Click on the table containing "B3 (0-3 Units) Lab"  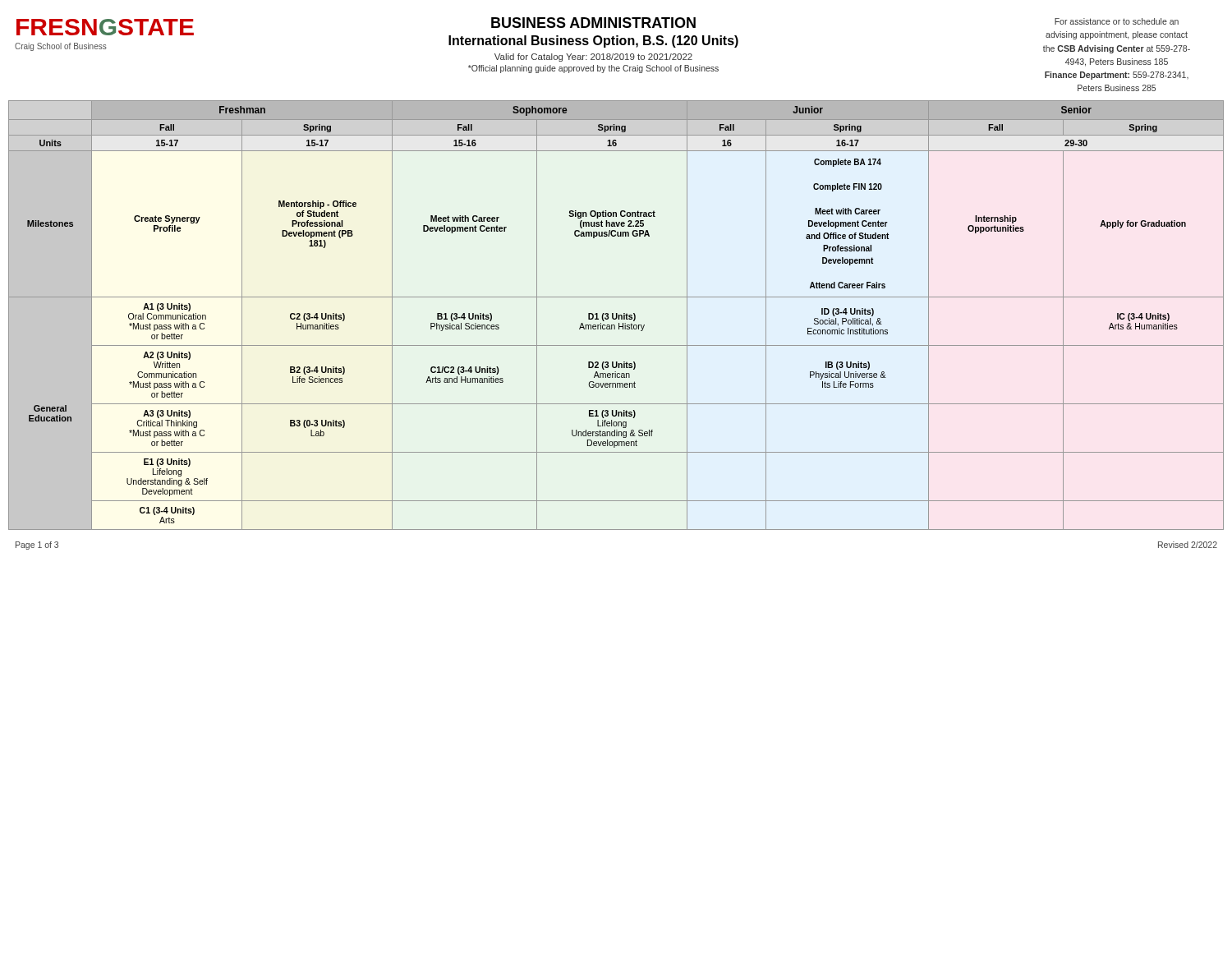pos(616,315)
